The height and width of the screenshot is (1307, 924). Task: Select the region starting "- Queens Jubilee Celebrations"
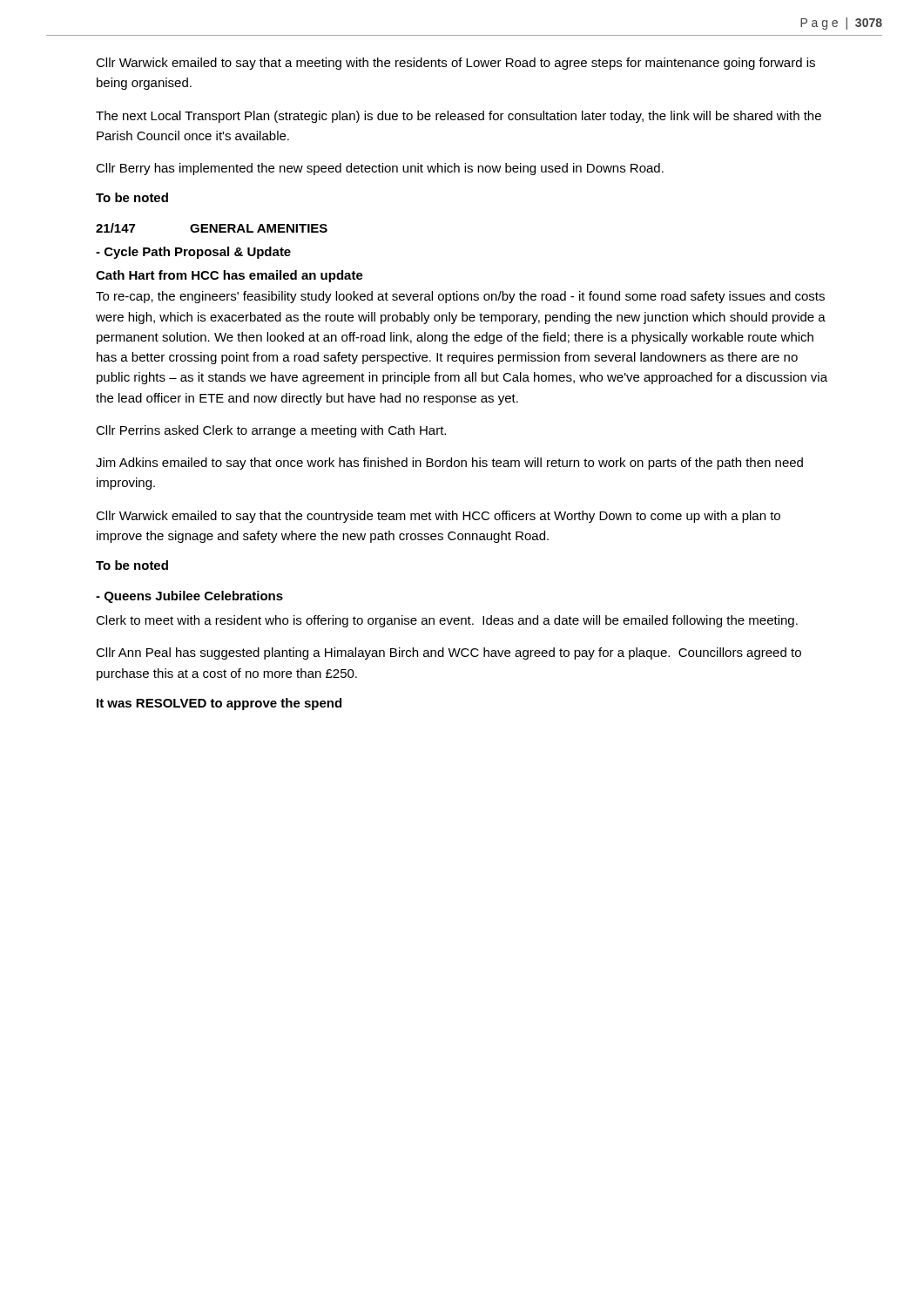tap(189, 596)
